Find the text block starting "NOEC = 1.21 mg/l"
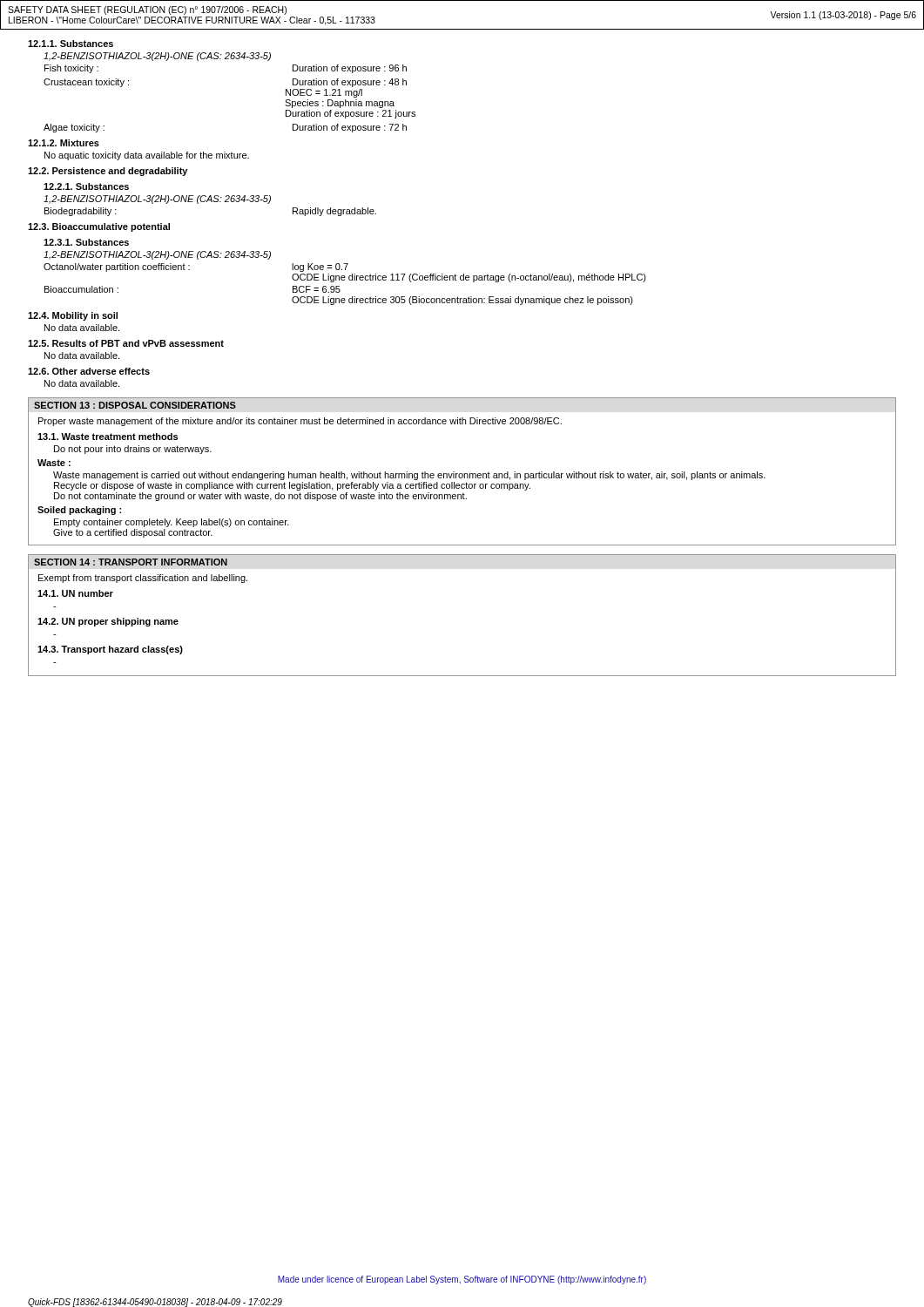The image size is (924, 1307). pyautogui.click(x=350, y=103)
